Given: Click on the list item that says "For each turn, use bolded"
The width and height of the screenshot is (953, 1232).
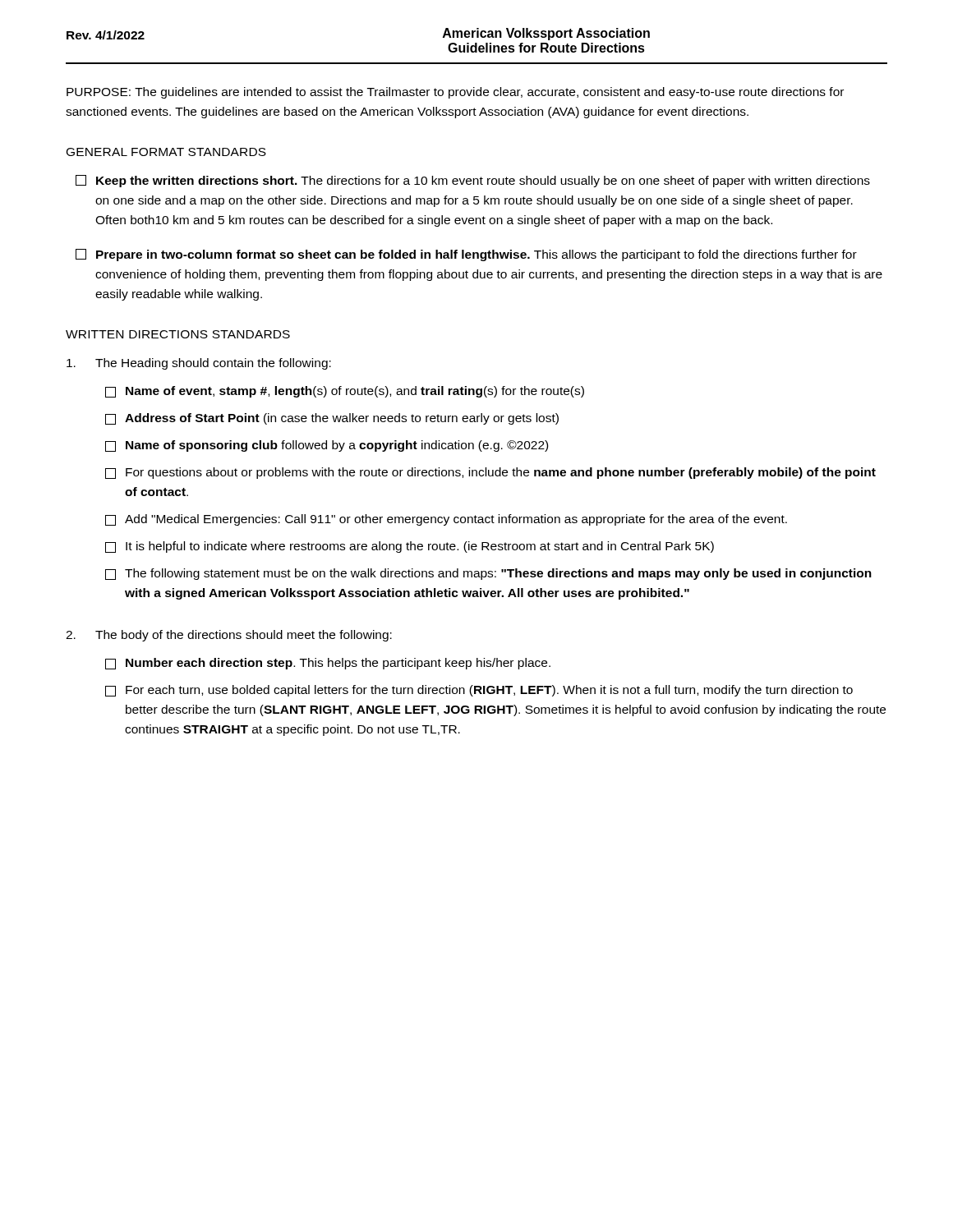Looking at the screenshot, I should coord(491,710).
